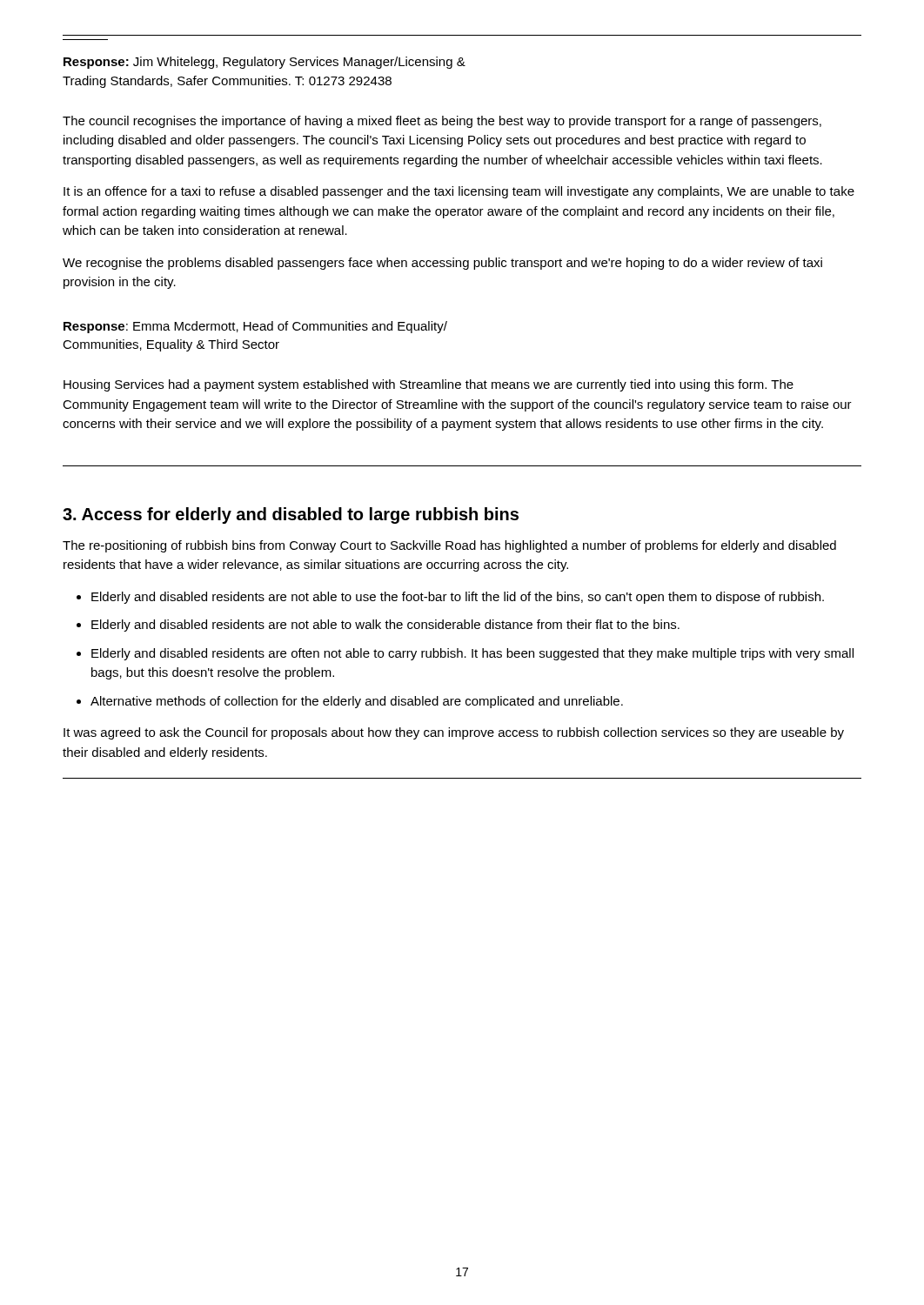Select the text block that says "The council recognises the importance"
924x1305 pixels.
(x=462, y=140)
